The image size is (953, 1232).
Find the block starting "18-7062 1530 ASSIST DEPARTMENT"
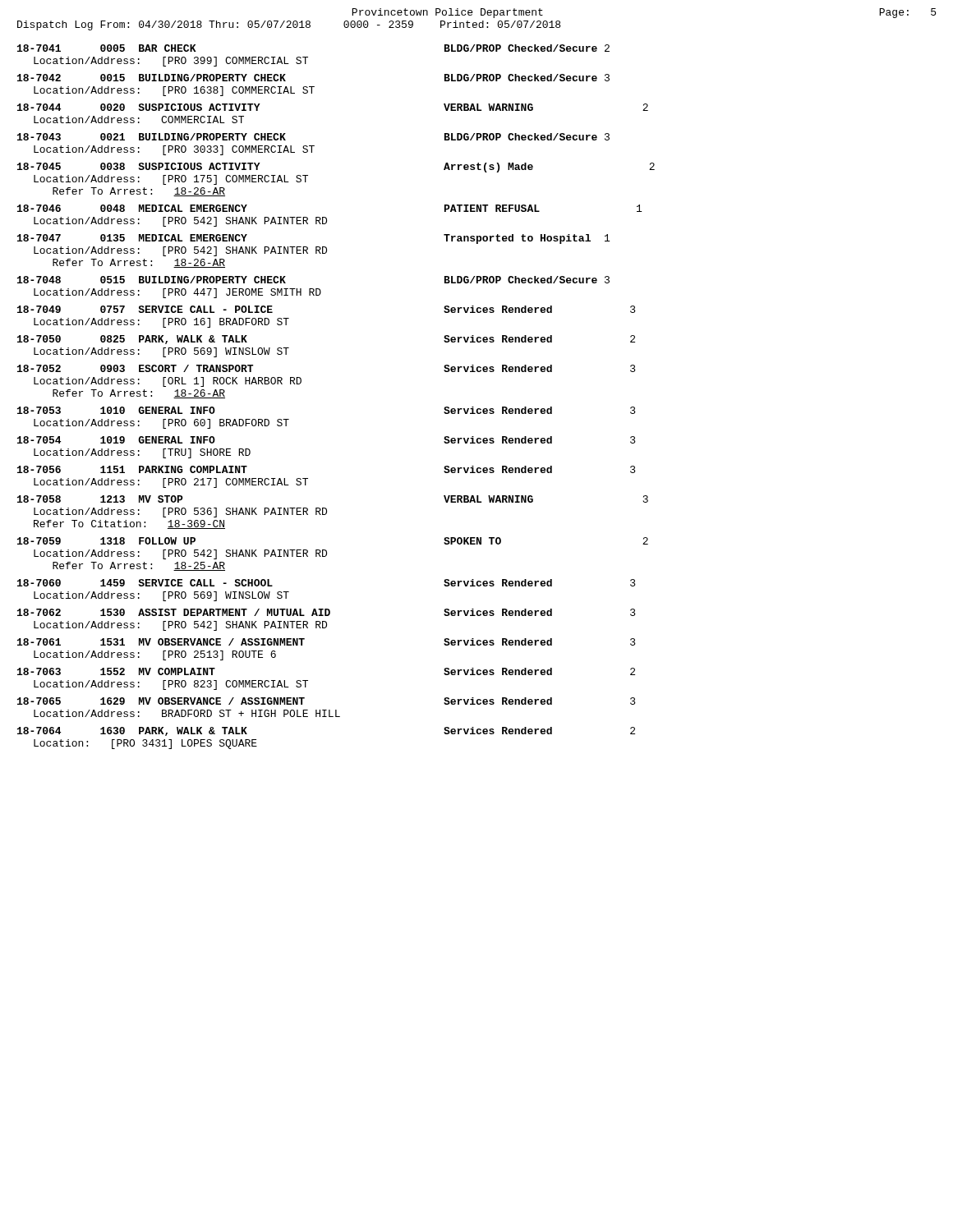pos(476,619)
